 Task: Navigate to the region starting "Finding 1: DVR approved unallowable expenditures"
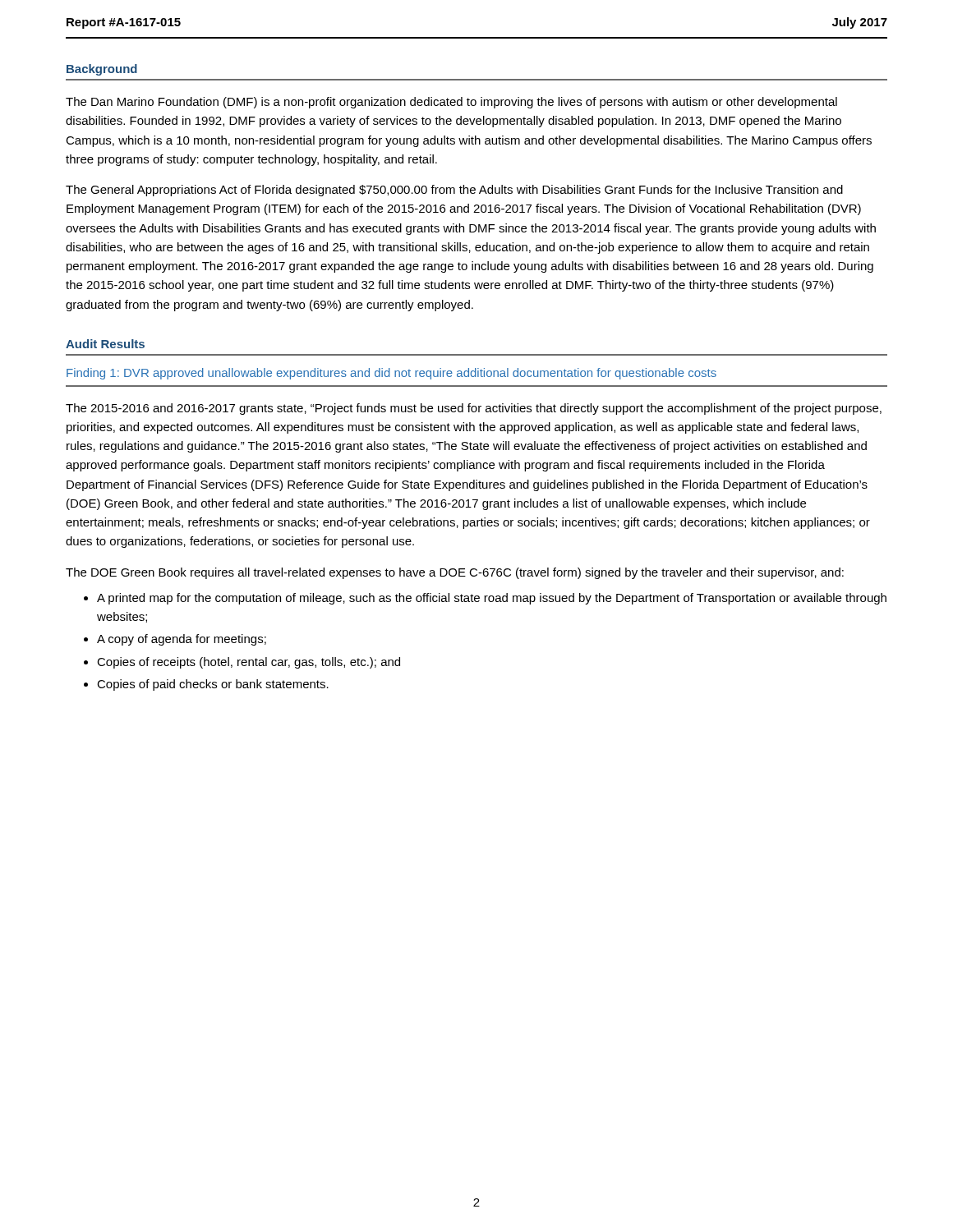[391, 372]
